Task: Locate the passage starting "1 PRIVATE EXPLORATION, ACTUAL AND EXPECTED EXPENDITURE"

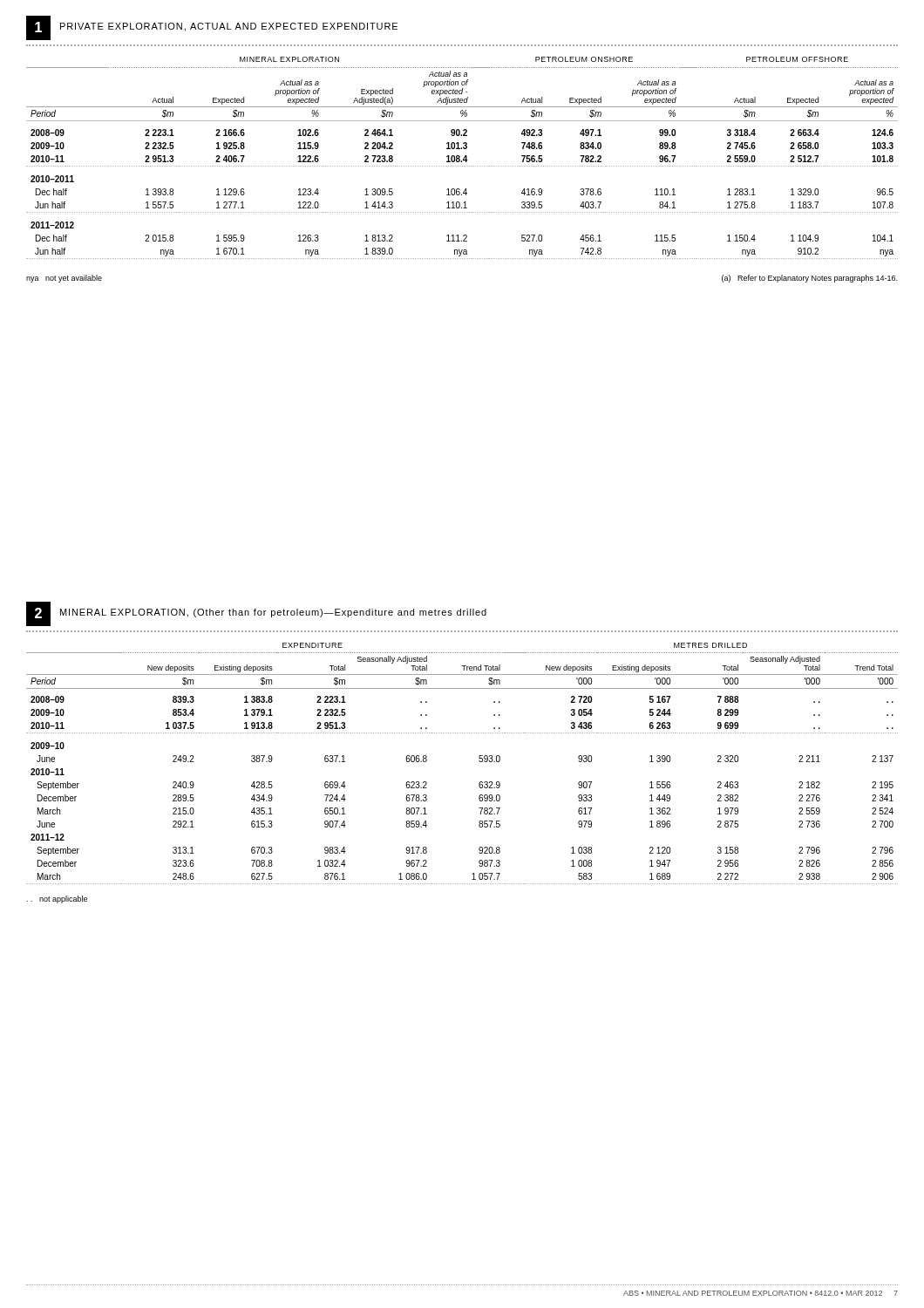Action: tap(212, 28)
